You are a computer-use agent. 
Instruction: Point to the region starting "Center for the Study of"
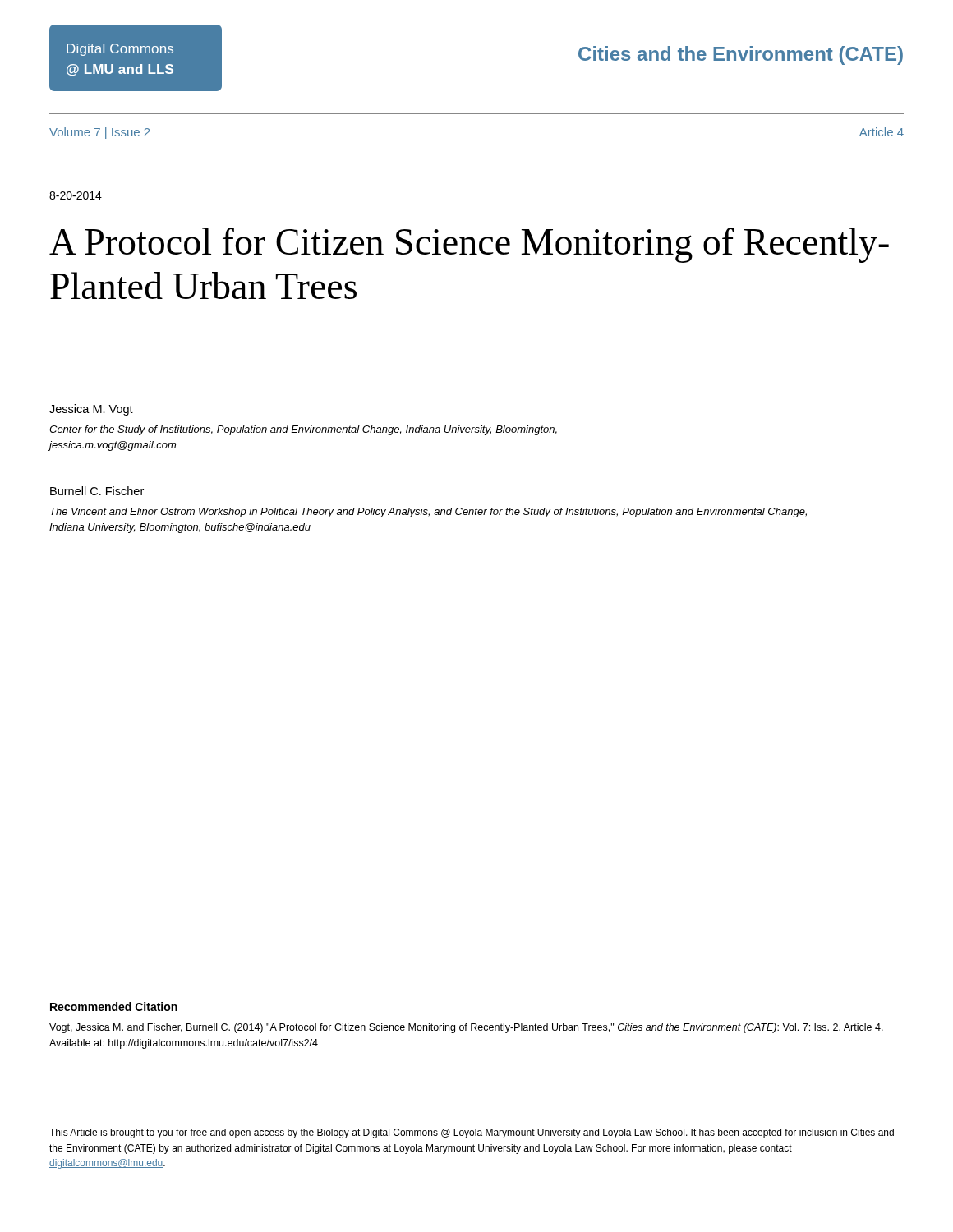(304, 437)
